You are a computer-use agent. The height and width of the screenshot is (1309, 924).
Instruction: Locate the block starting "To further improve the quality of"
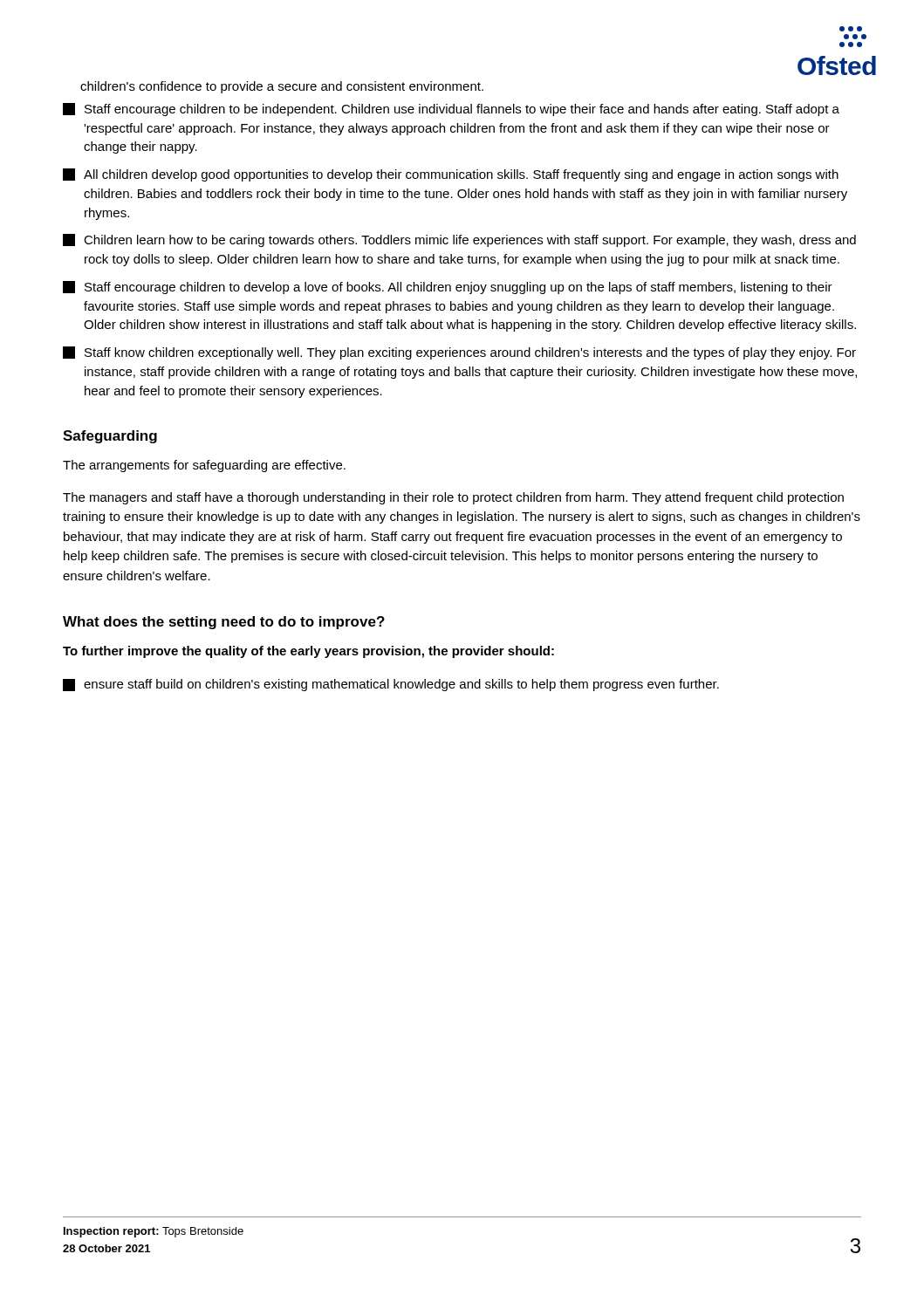coord(309,651)
